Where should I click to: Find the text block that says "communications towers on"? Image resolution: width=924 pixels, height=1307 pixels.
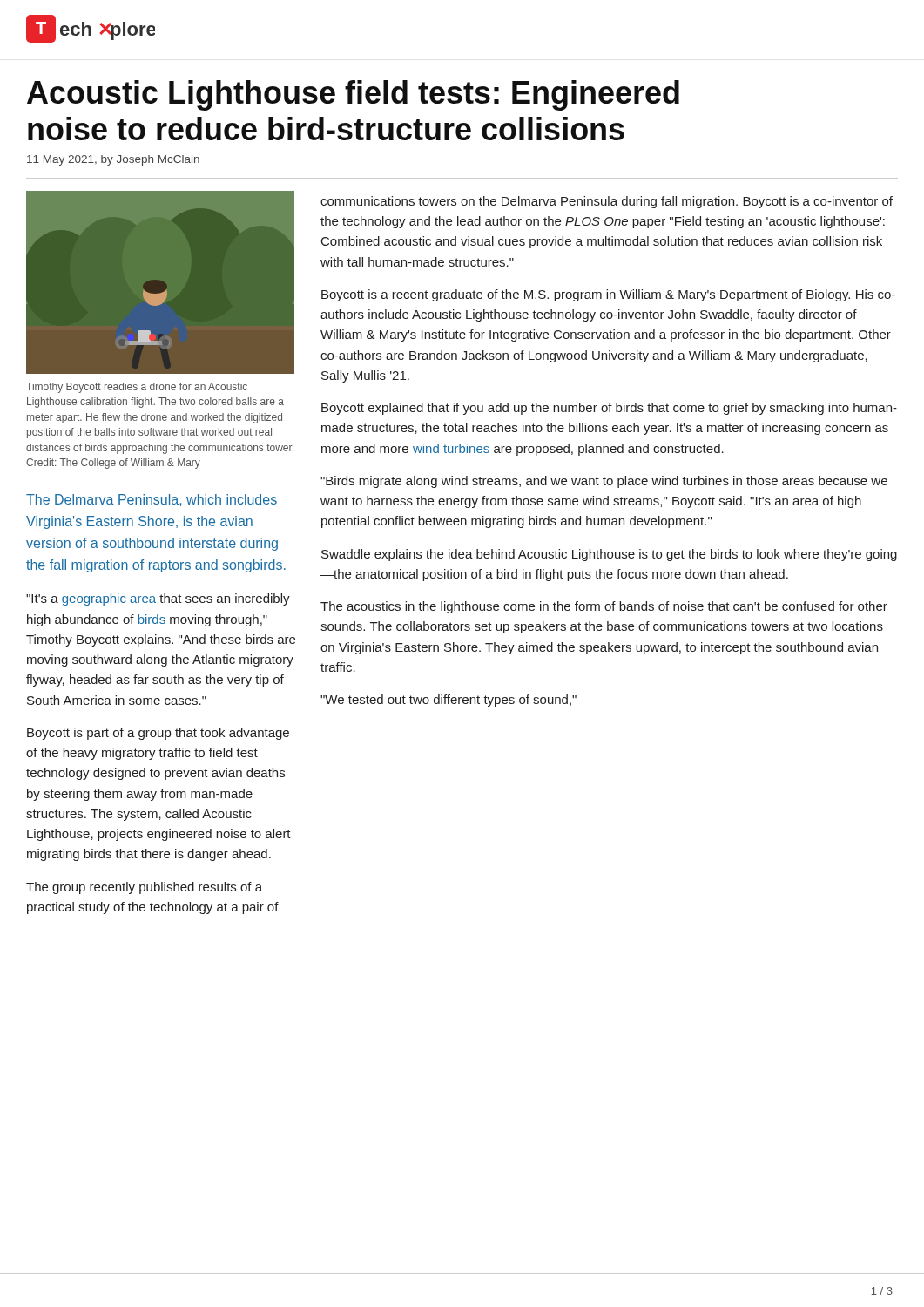607,231
